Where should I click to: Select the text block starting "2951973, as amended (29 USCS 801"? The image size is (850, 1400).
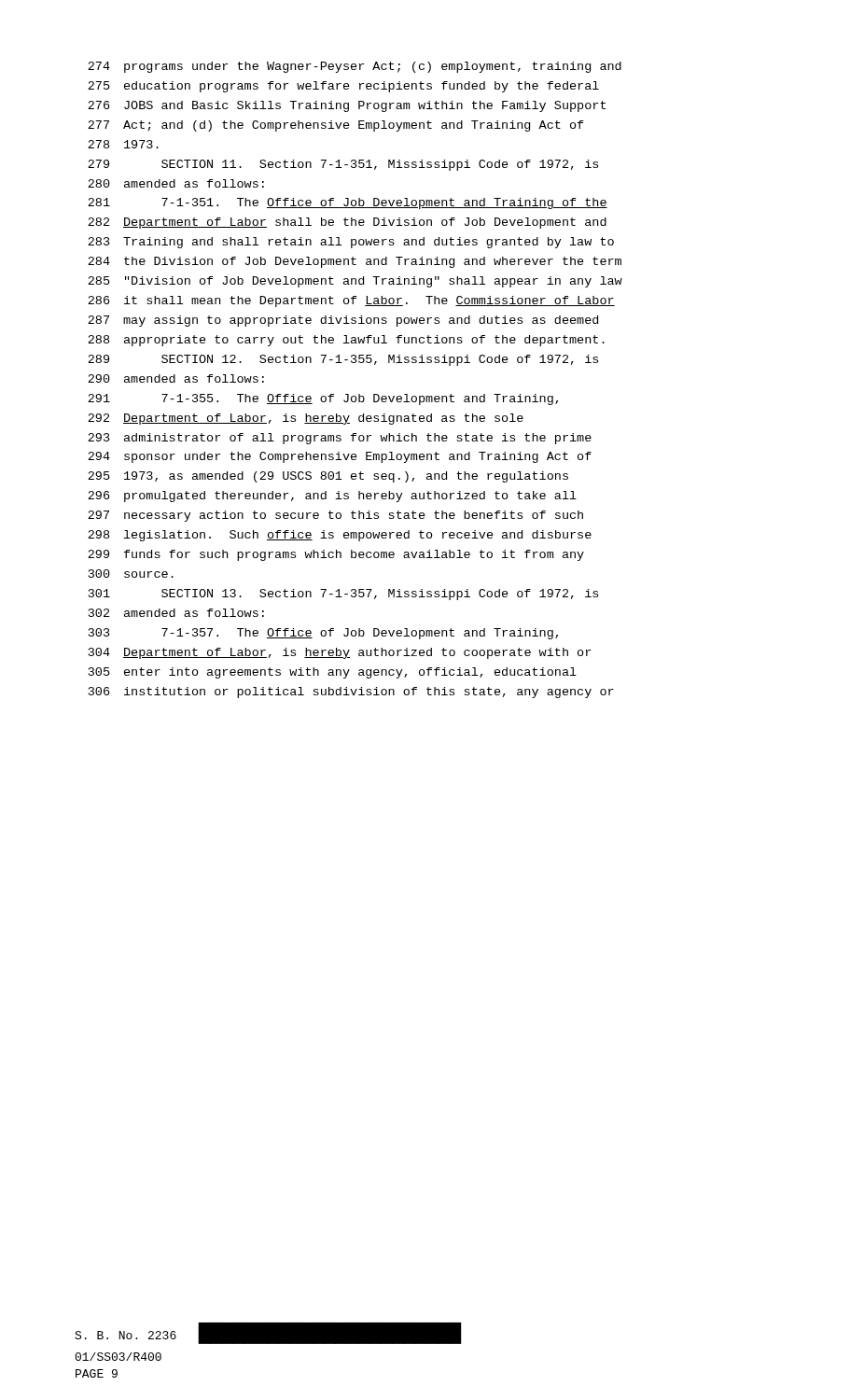pos(425,478)
